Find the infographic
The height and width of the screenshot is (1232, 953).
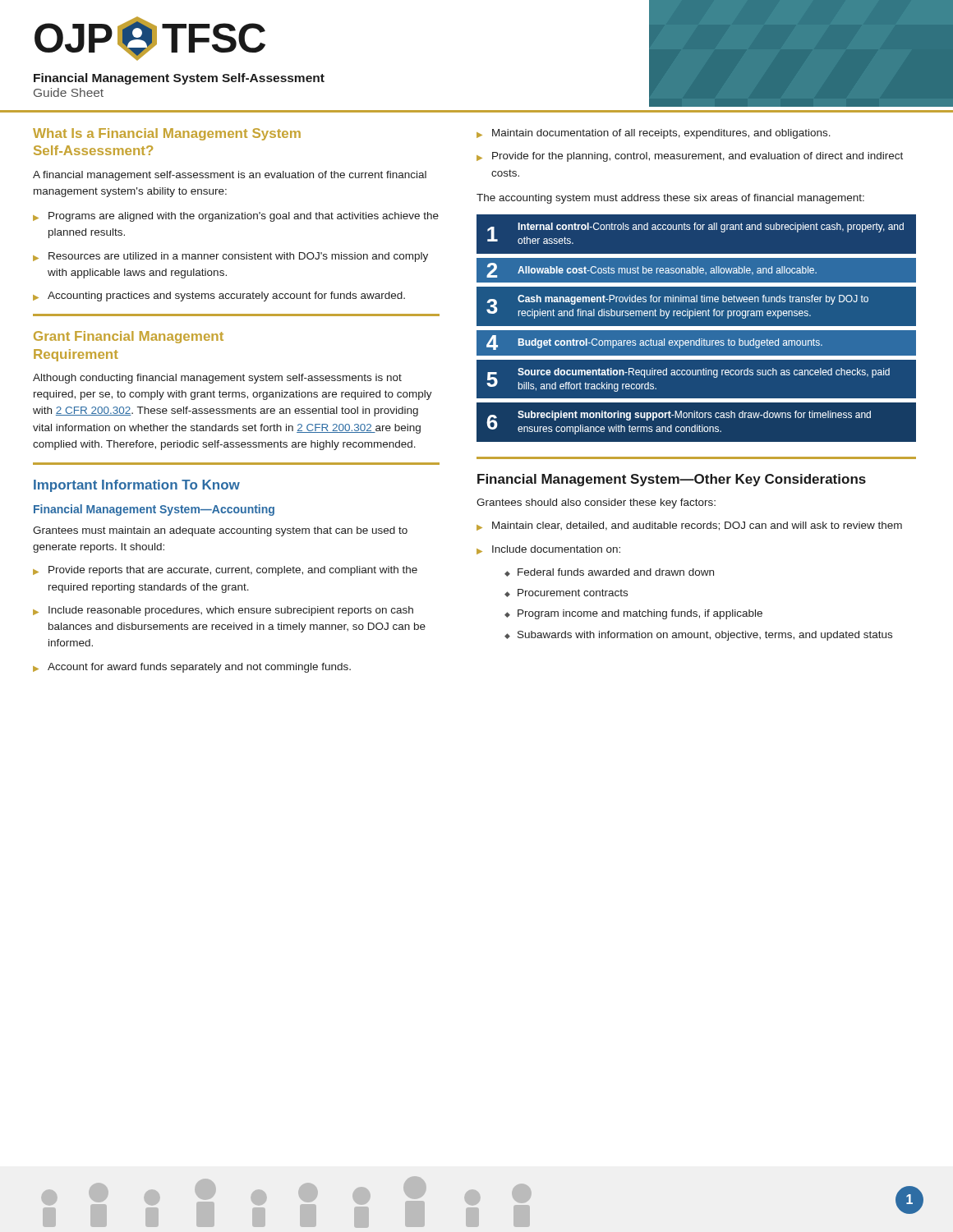[x=696, y=328]
